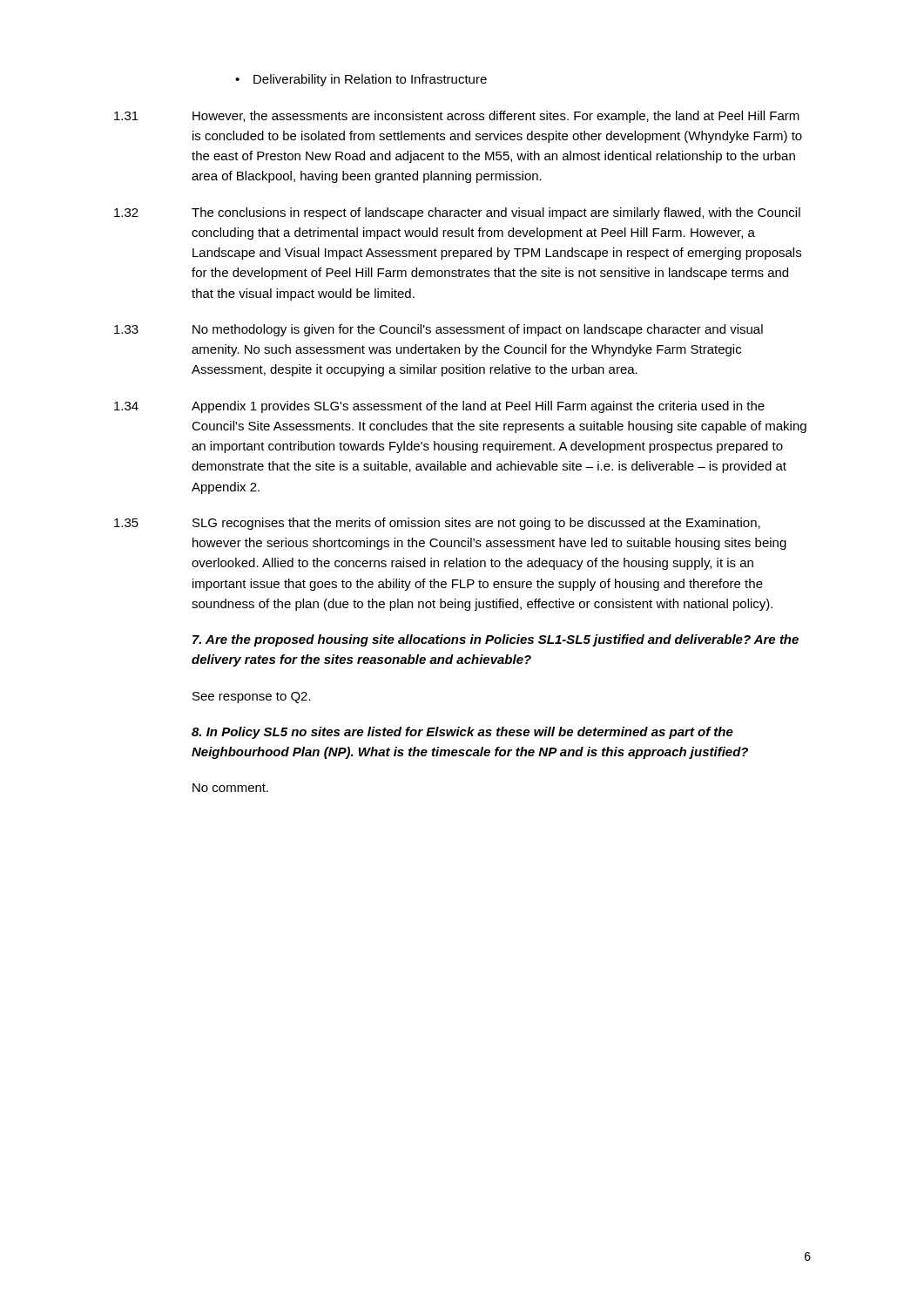Find the text block starting "34 Appendix 1"

point(462,446)
